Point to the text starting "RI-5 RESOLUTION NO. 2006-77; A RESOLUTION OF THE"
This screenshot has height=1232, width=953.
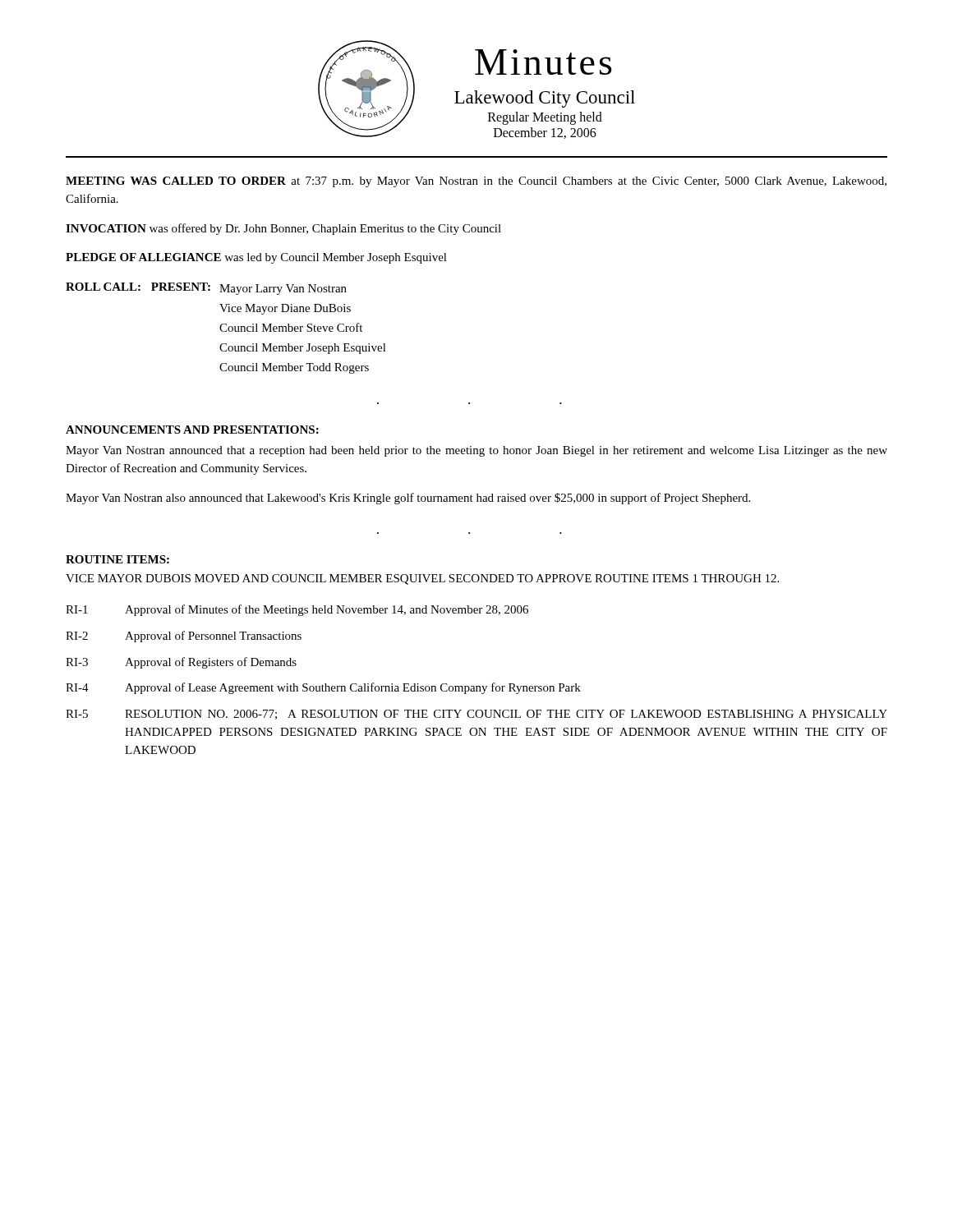pyautogui.click(x=476, y=732)
